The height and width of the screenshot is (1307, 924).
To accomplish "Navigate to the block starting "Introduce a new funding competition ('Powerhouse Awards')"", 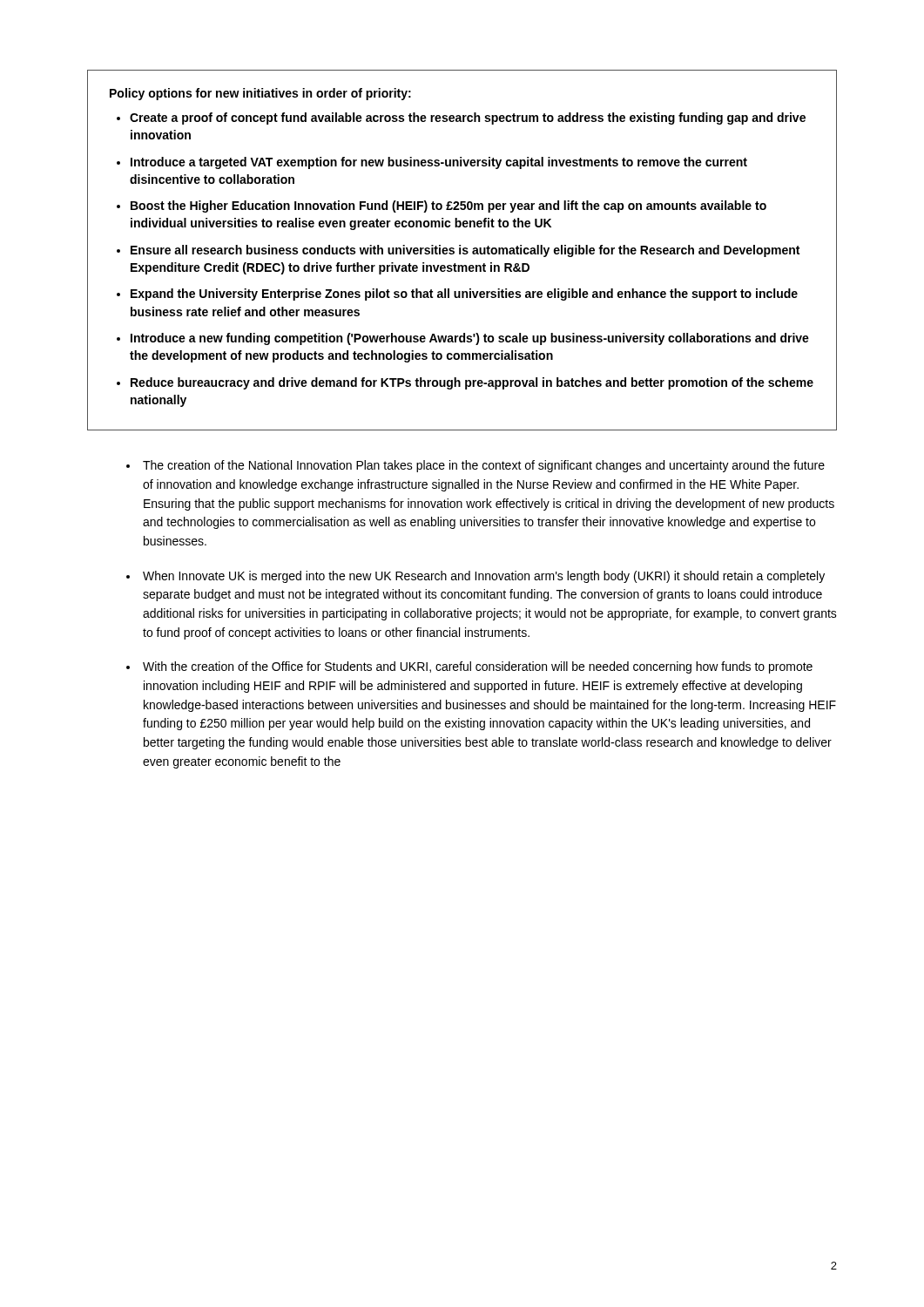I will 469,347.
